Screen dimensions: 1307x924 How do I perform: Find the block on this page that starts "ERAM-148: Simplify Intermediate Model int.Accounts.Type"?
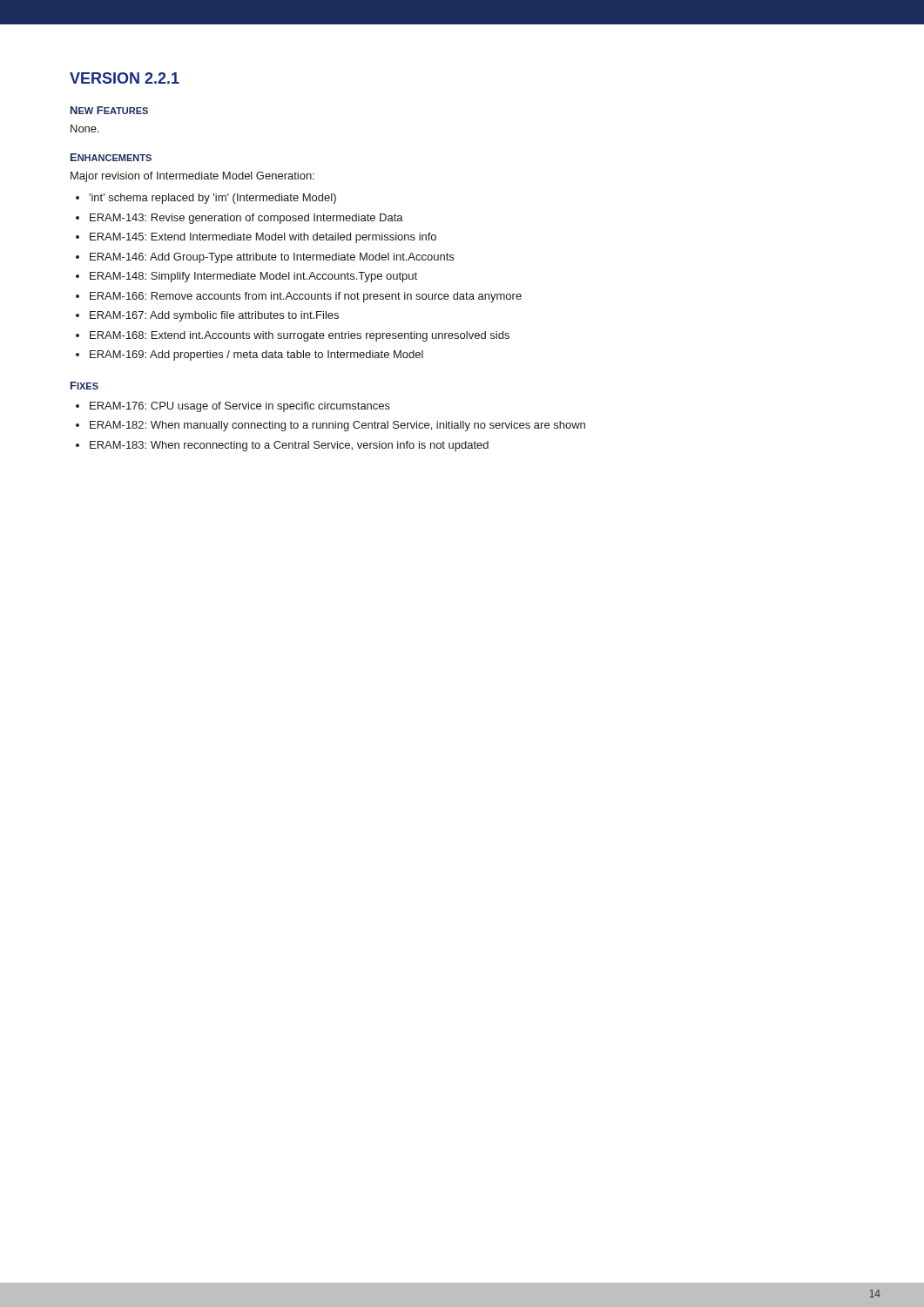(x=253, y=276)
